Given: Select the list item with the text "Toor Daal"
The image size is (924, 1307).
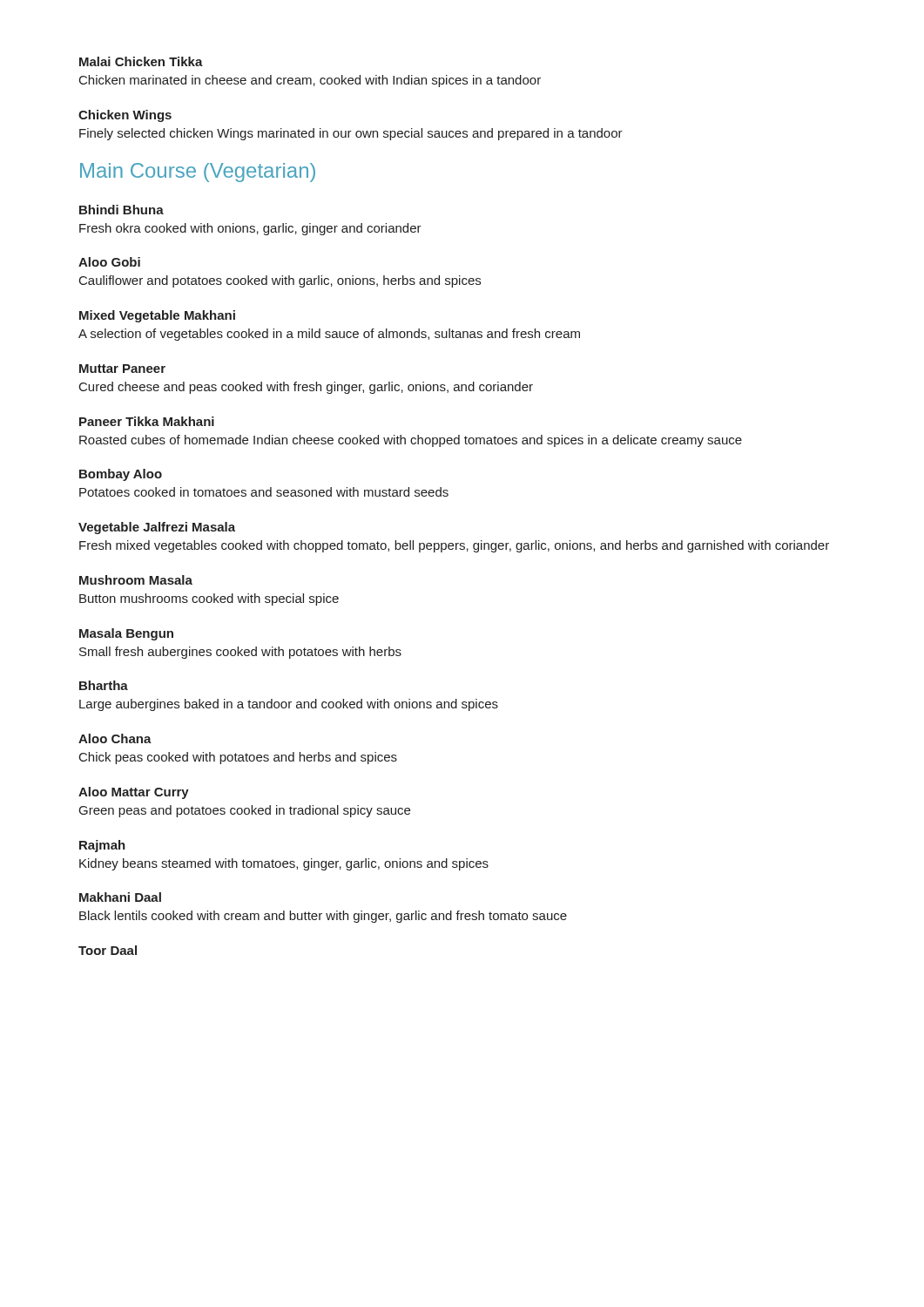Looking at the screenshot, I should (x=108, y=950).
